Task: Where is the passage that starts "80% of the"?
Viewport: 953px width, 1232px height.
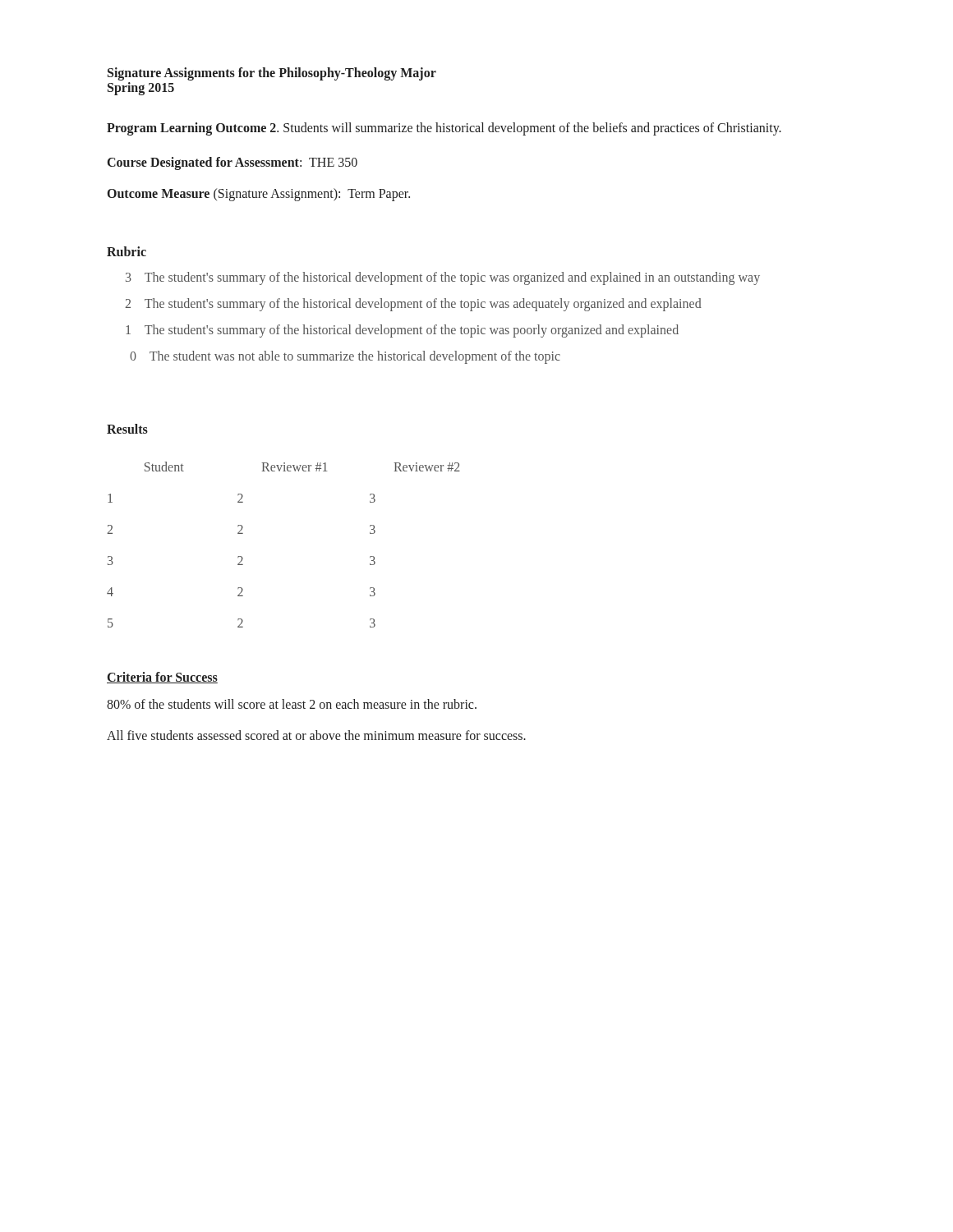Action: pos(292,704)
